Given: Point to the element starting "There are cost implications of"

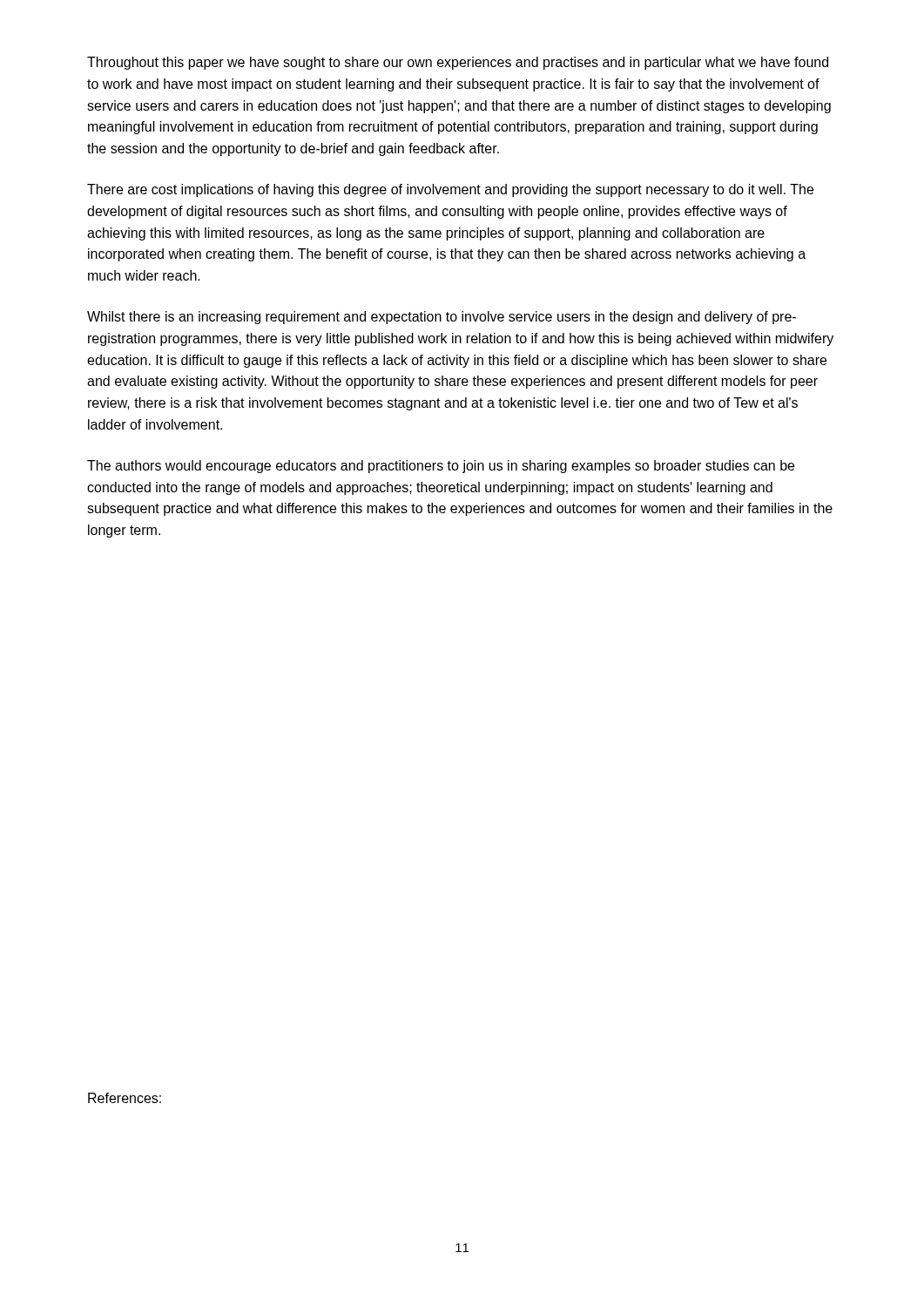Looking at the screenshot, I should point(451,233).
